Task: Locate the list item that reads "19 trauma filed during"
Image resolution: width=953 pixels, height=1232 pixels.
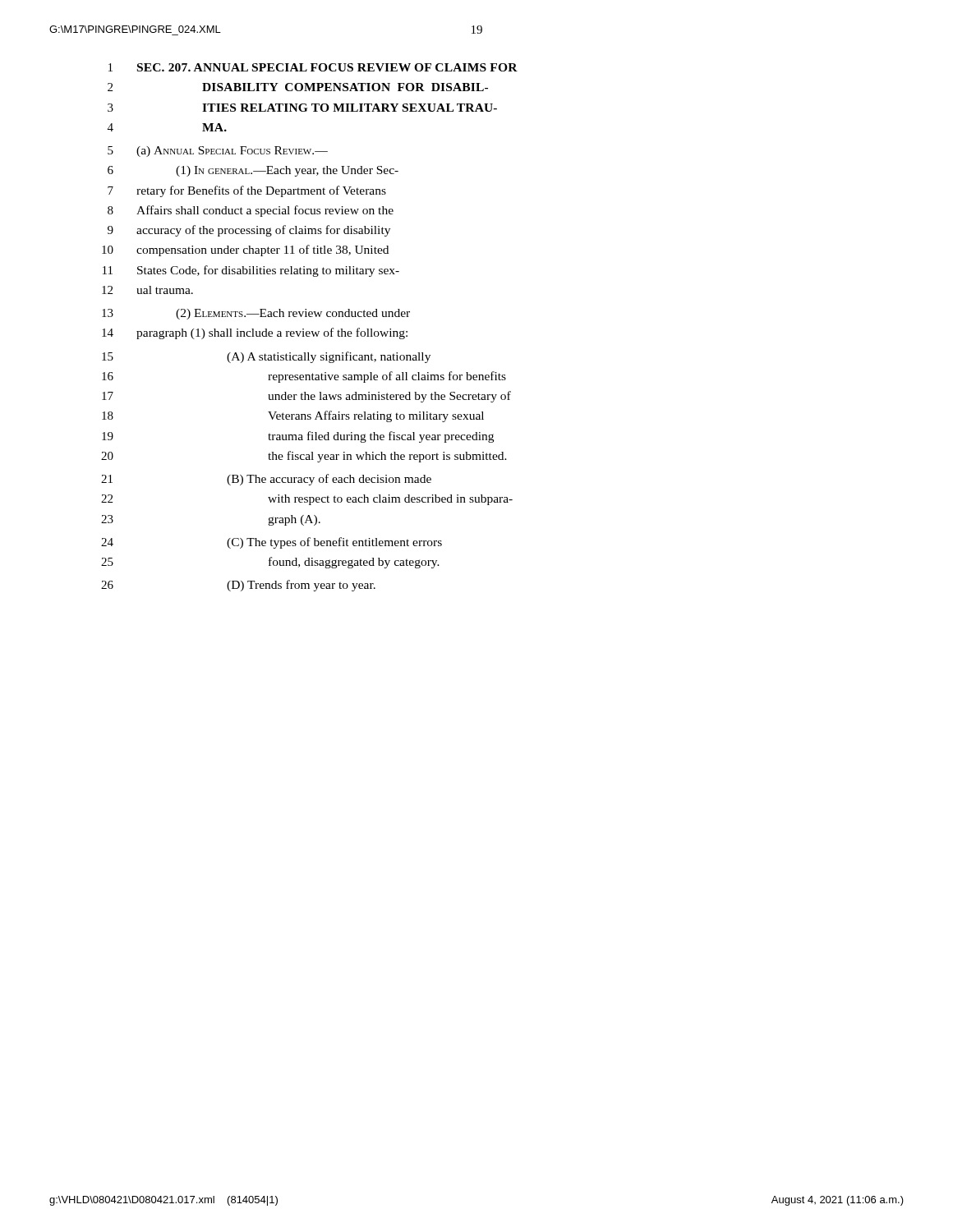Action: [493, 436]
